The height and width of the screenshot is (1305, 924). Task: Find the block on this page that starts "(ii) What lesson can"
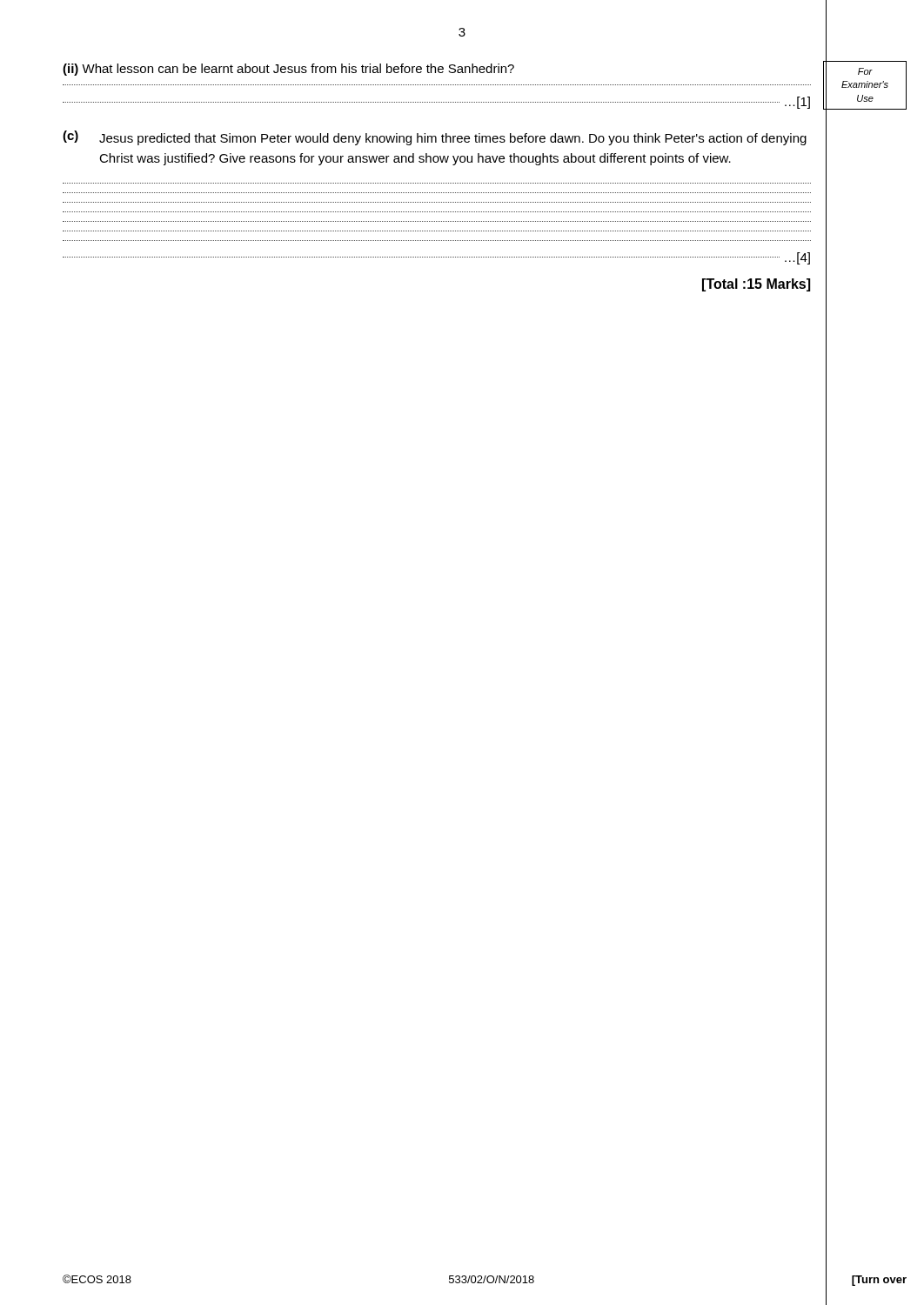(437, 85)
